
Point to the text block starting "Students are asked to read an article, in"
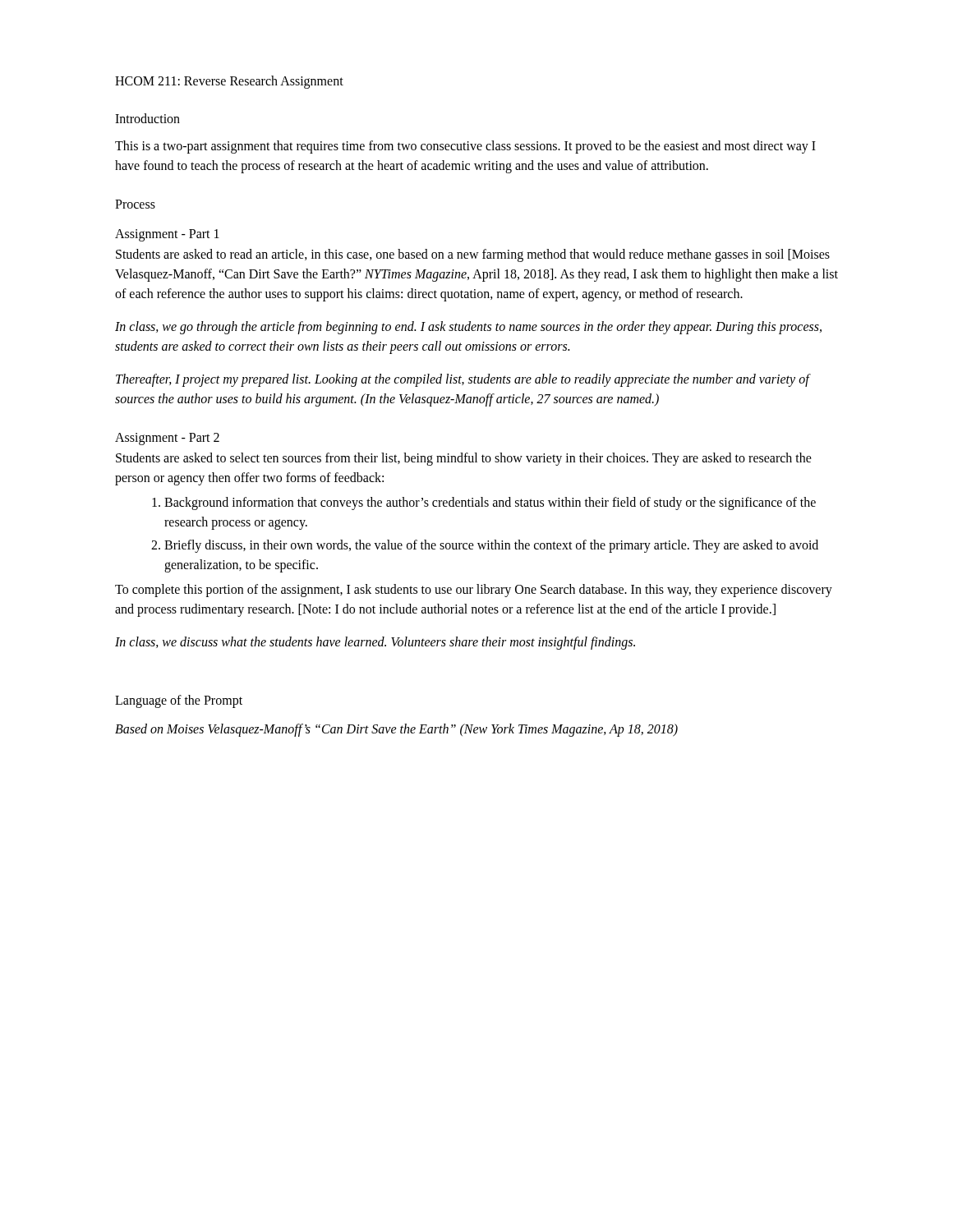[x=476, y=274]
